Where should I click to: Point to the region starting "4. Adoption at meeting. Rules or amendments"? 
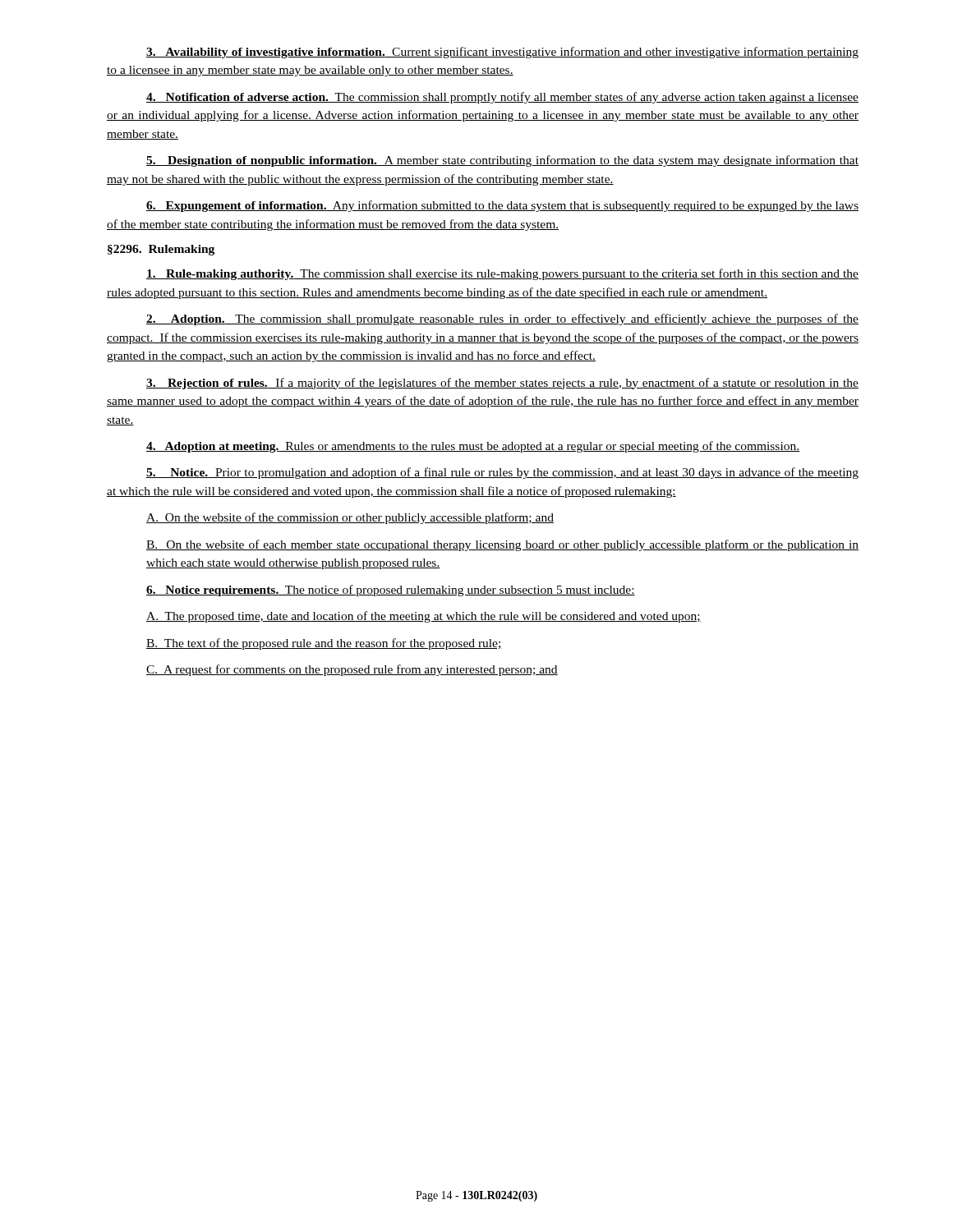[483, 446]
